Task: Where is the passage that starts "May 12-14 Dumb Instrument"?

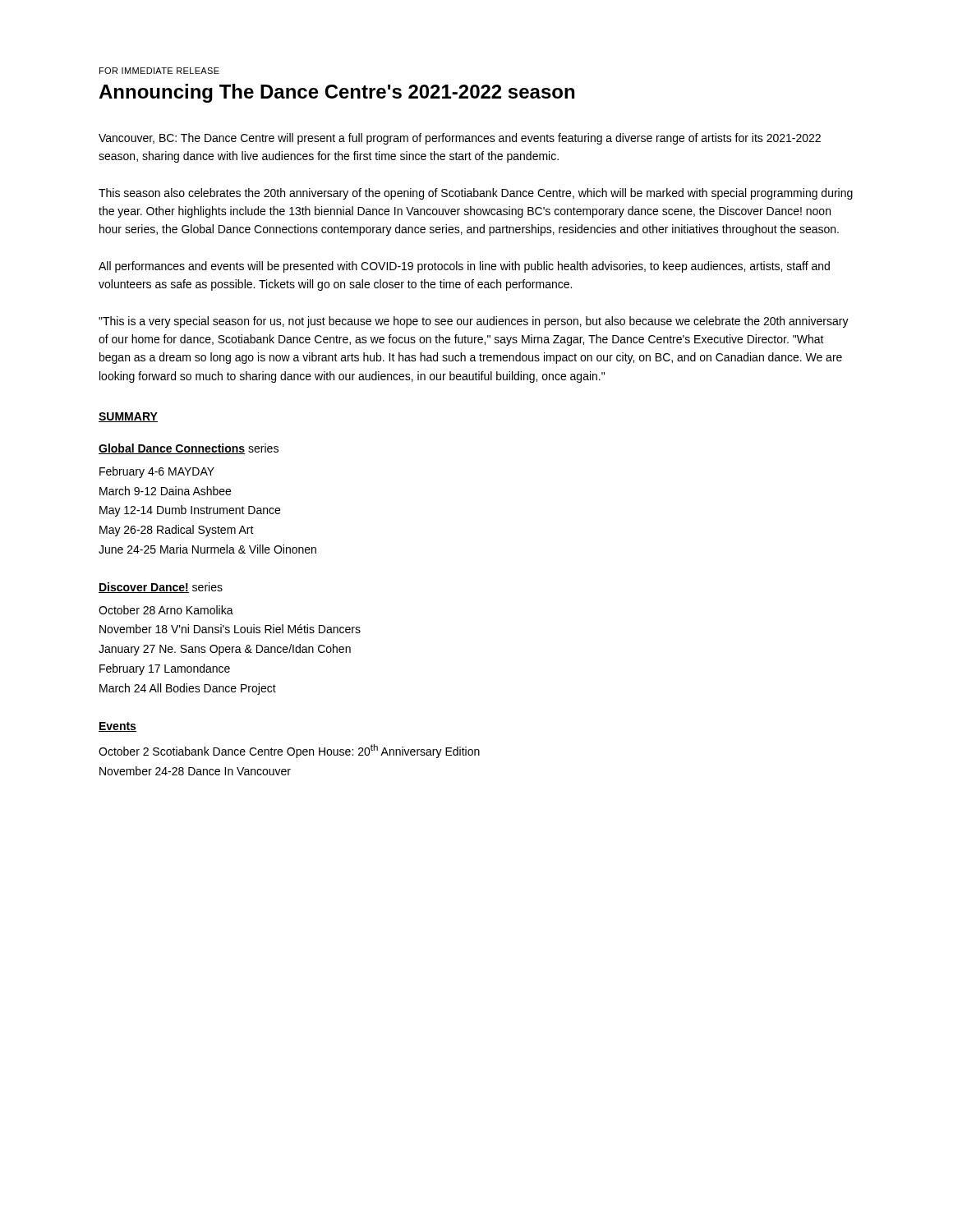Action: 190,510
